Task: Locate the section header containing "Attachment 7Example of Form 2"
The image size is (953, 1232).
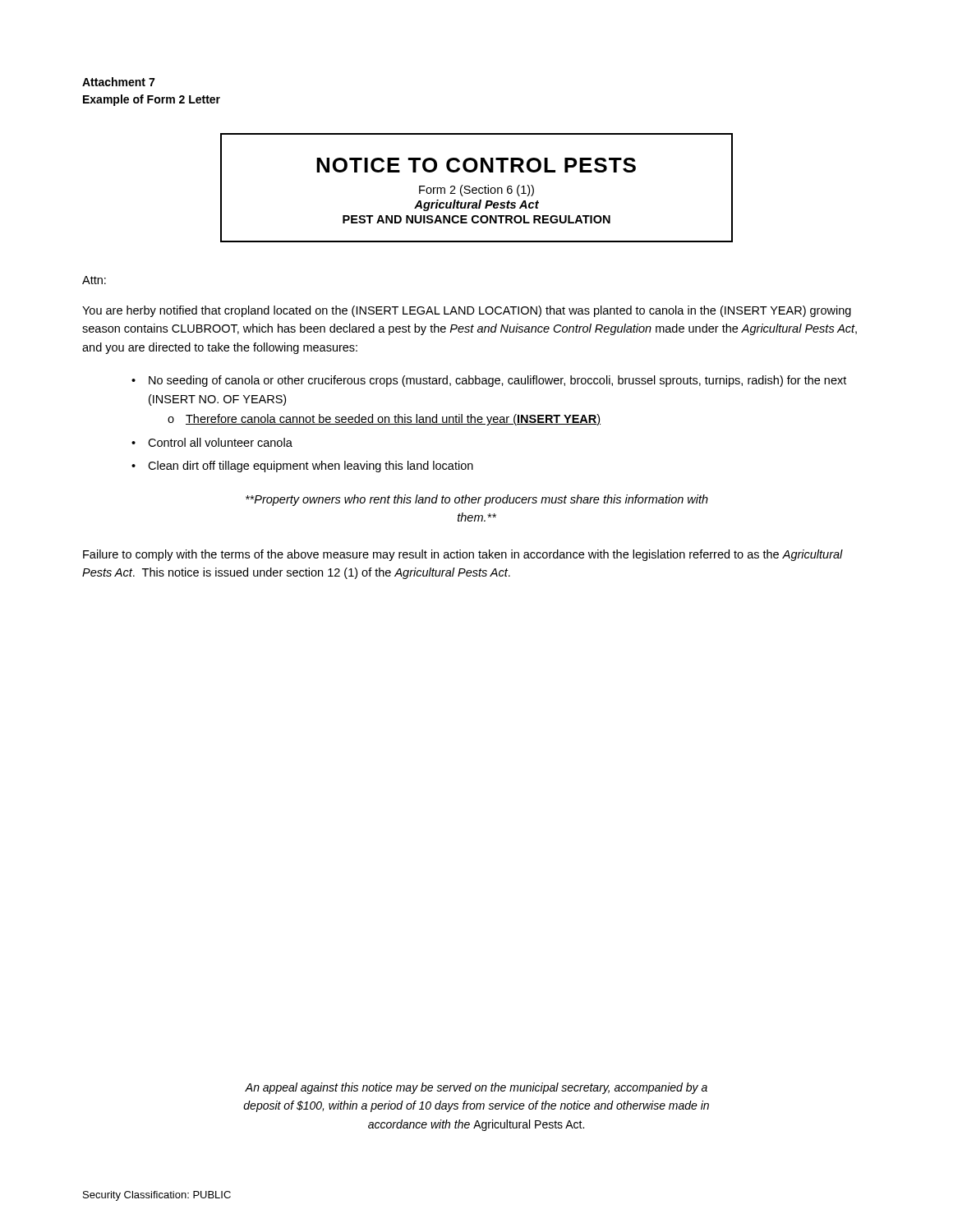Action: (151, 91)
